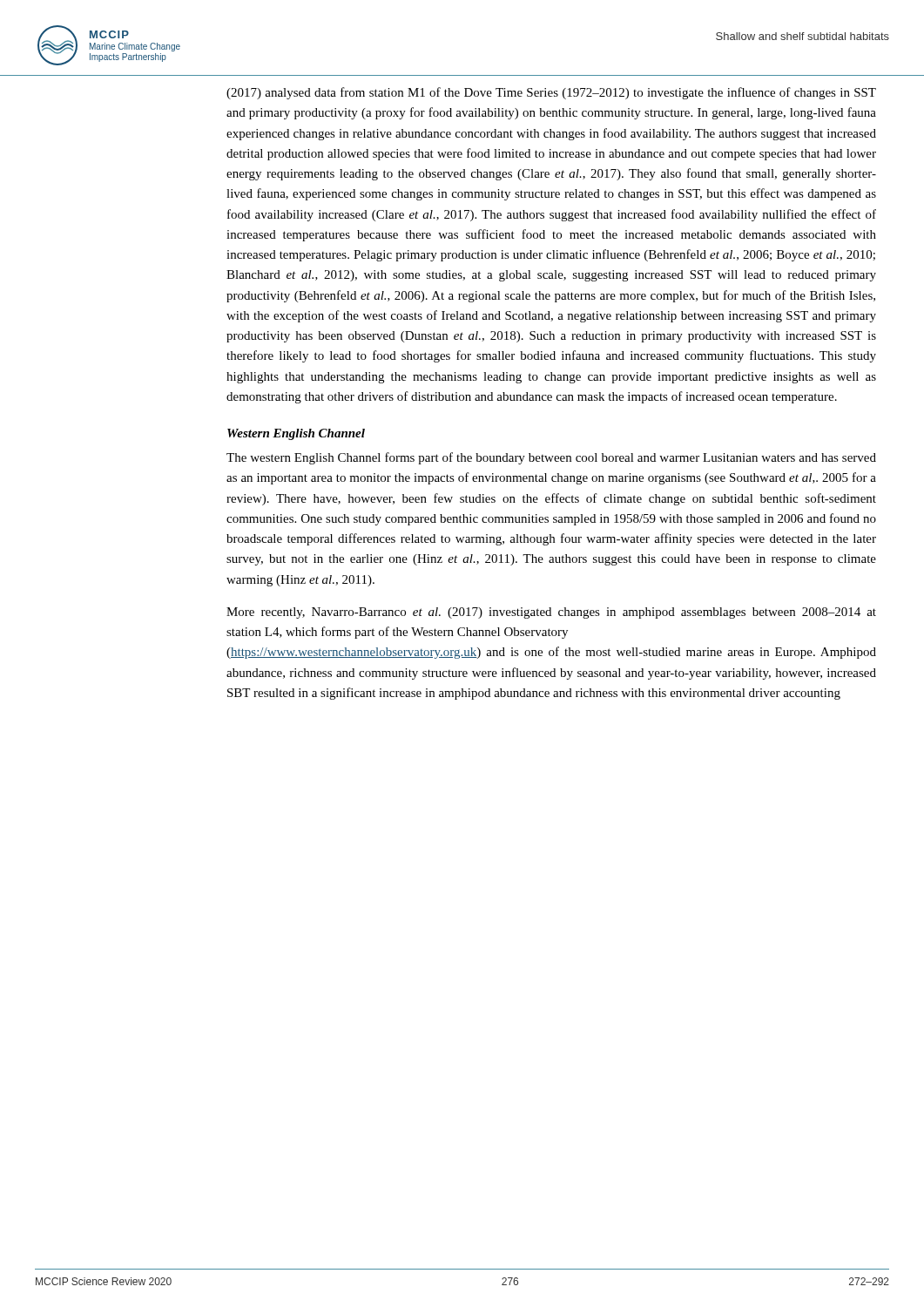Point to the block beginning "More recently, Navarro-Barranco et al."
The image size is (924, 1307).
click(551, 652)
